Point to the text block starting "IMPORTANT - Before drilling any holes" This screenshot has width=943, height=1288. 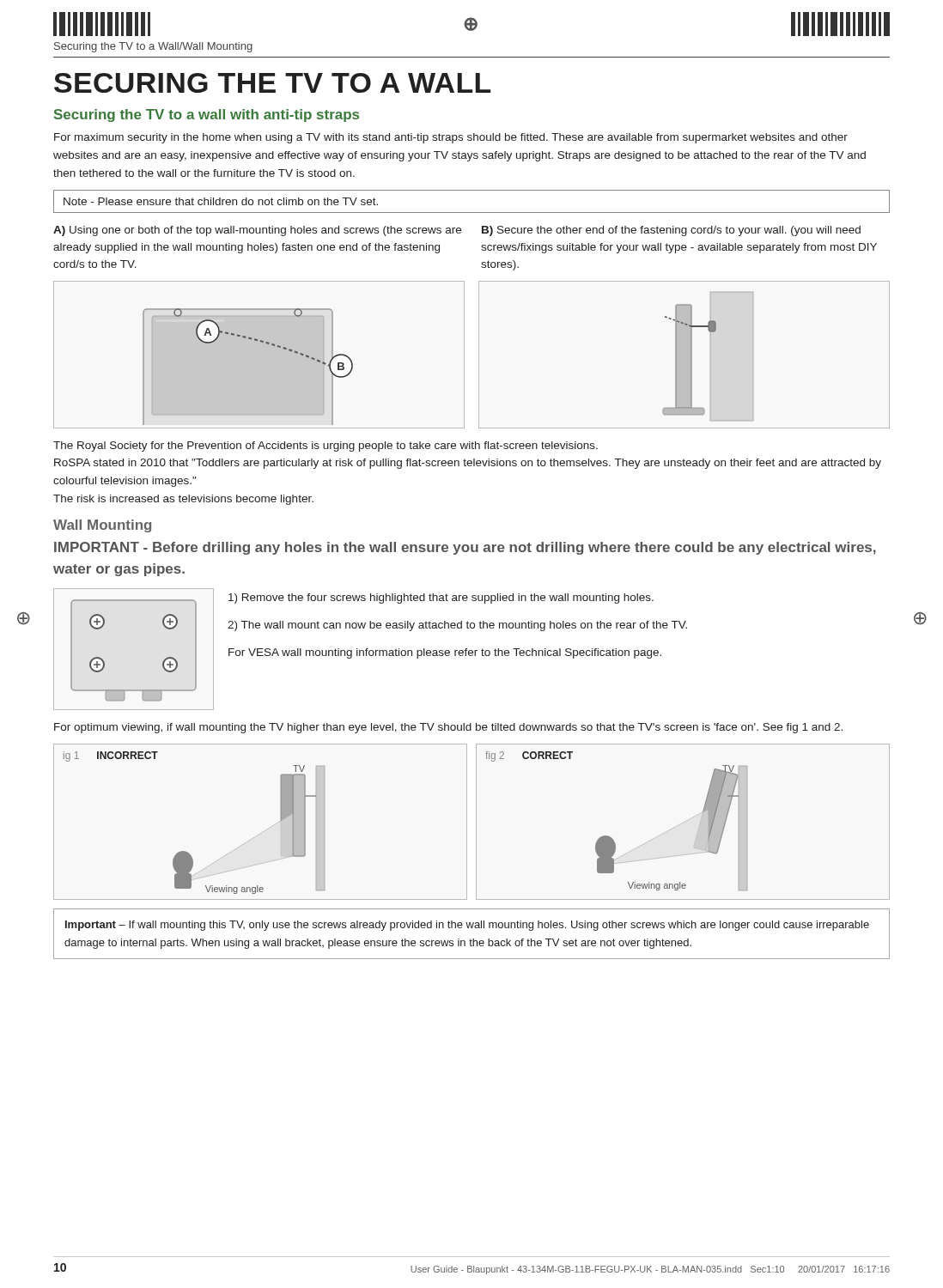tap(465, 558)
